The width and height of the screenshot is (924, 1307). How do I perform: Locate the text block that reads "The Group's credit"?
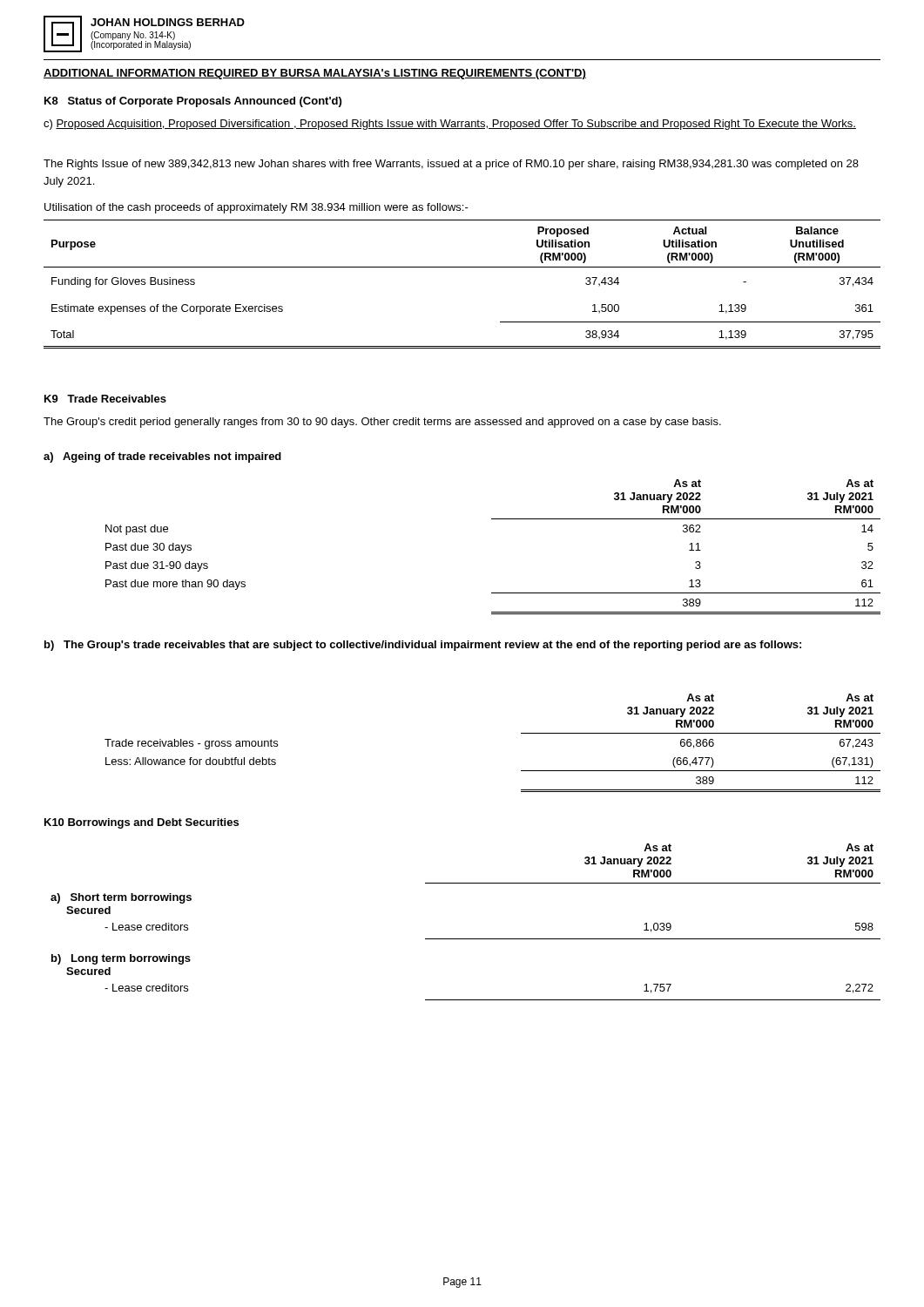tap(383, 421)
